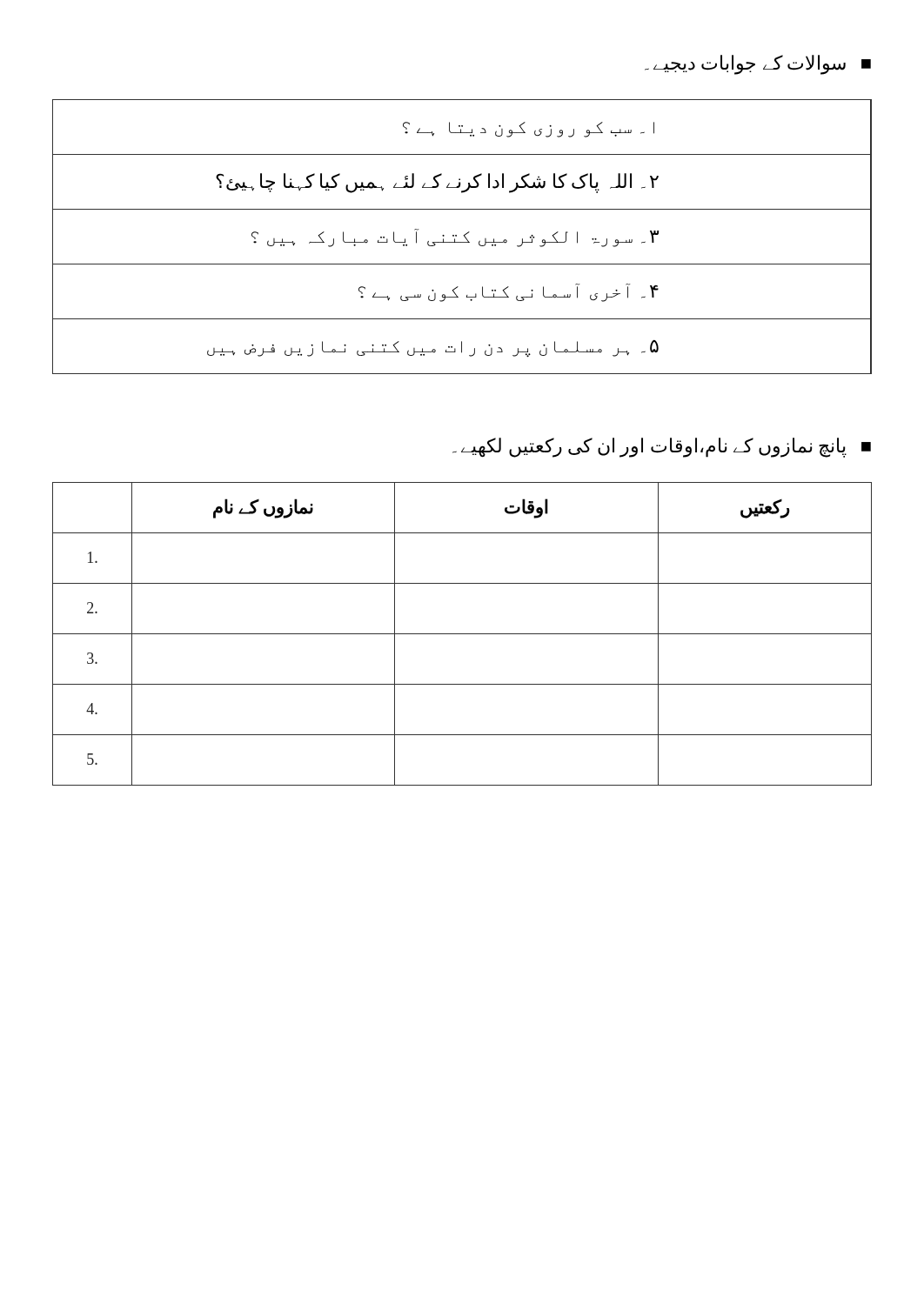This screenshot has height=1305, width=924.
Task: Select the list item containing "۵۔ ہر مسلمان پر دن رات"
Action: pos(462,346)
